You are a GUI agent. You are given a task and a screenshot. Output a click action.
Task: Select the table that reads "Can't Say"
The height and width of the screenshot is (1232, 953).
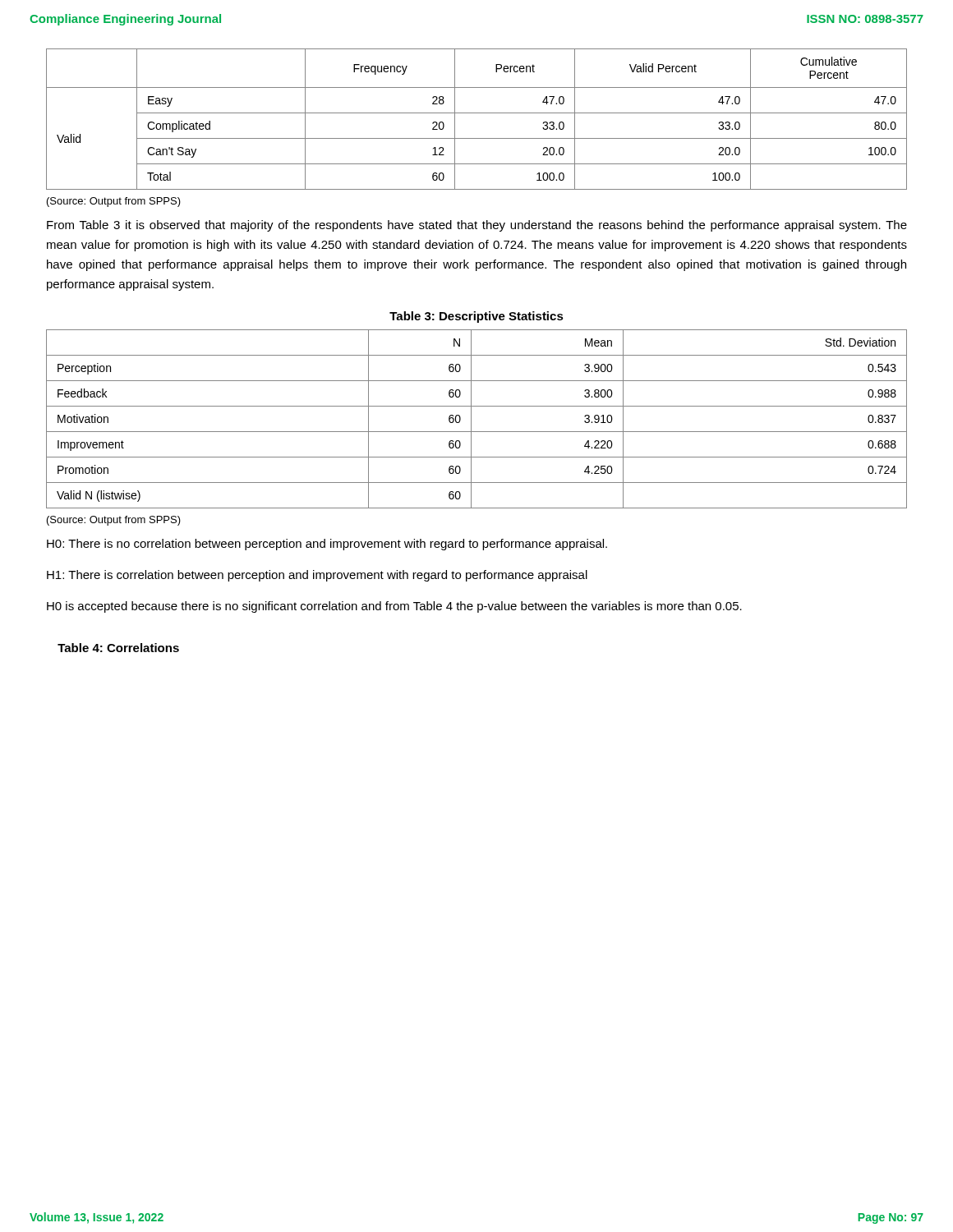[x=476, y=119]
